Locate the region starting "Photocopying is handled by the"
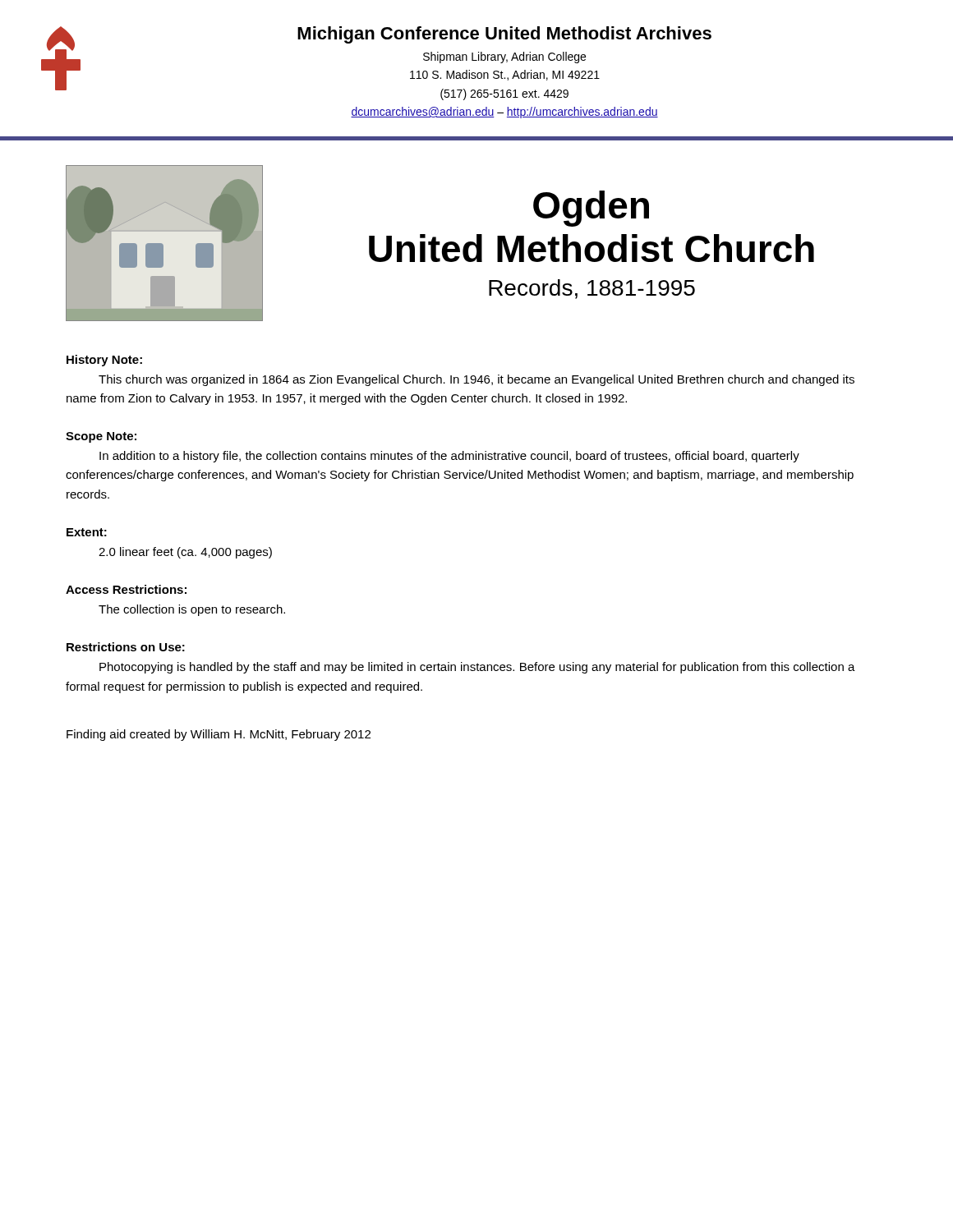This screenshot has width=953, height=1232. point(460,676)
